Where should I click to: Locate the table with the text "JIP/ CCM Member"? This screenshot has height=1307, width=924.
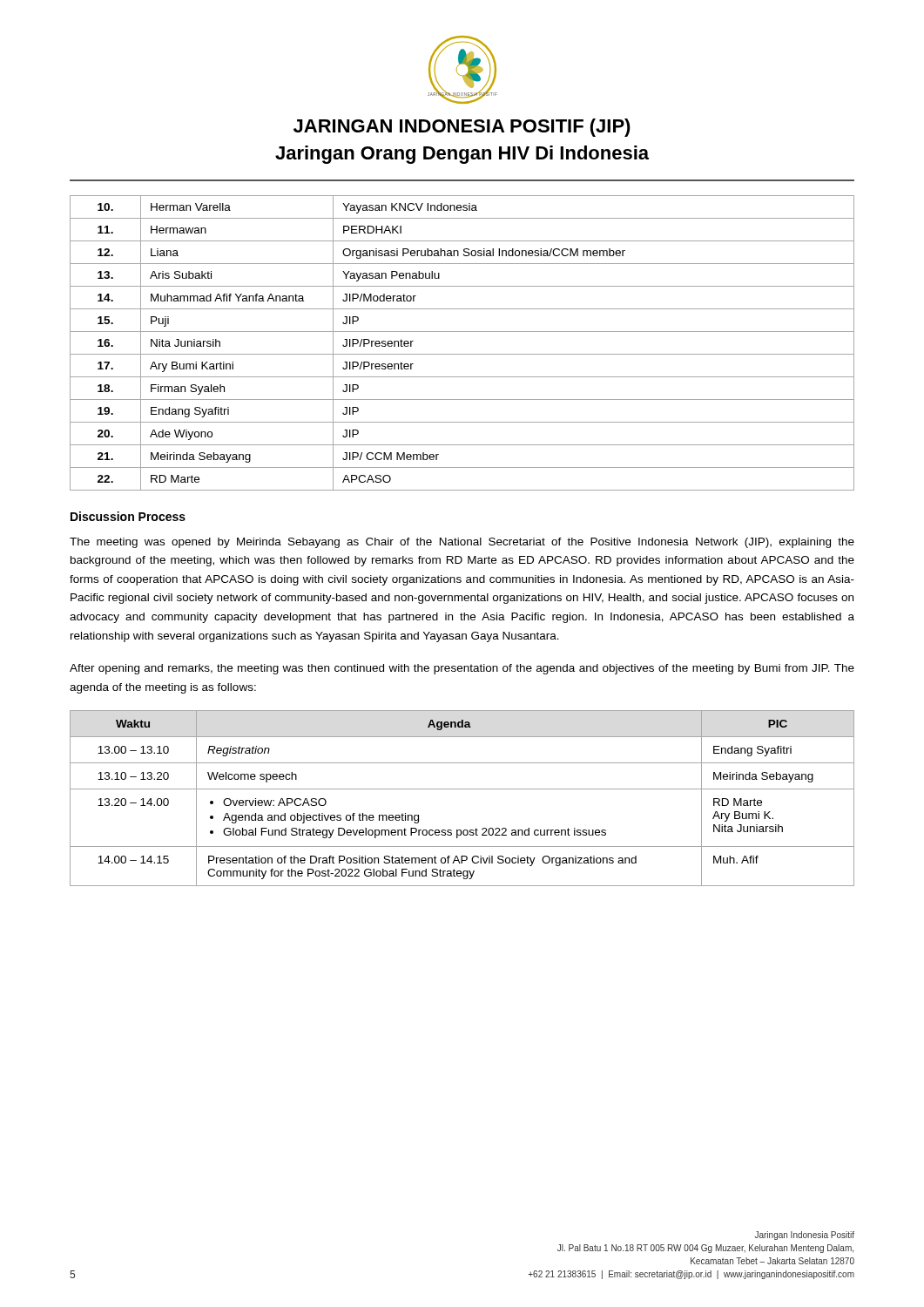462,343
